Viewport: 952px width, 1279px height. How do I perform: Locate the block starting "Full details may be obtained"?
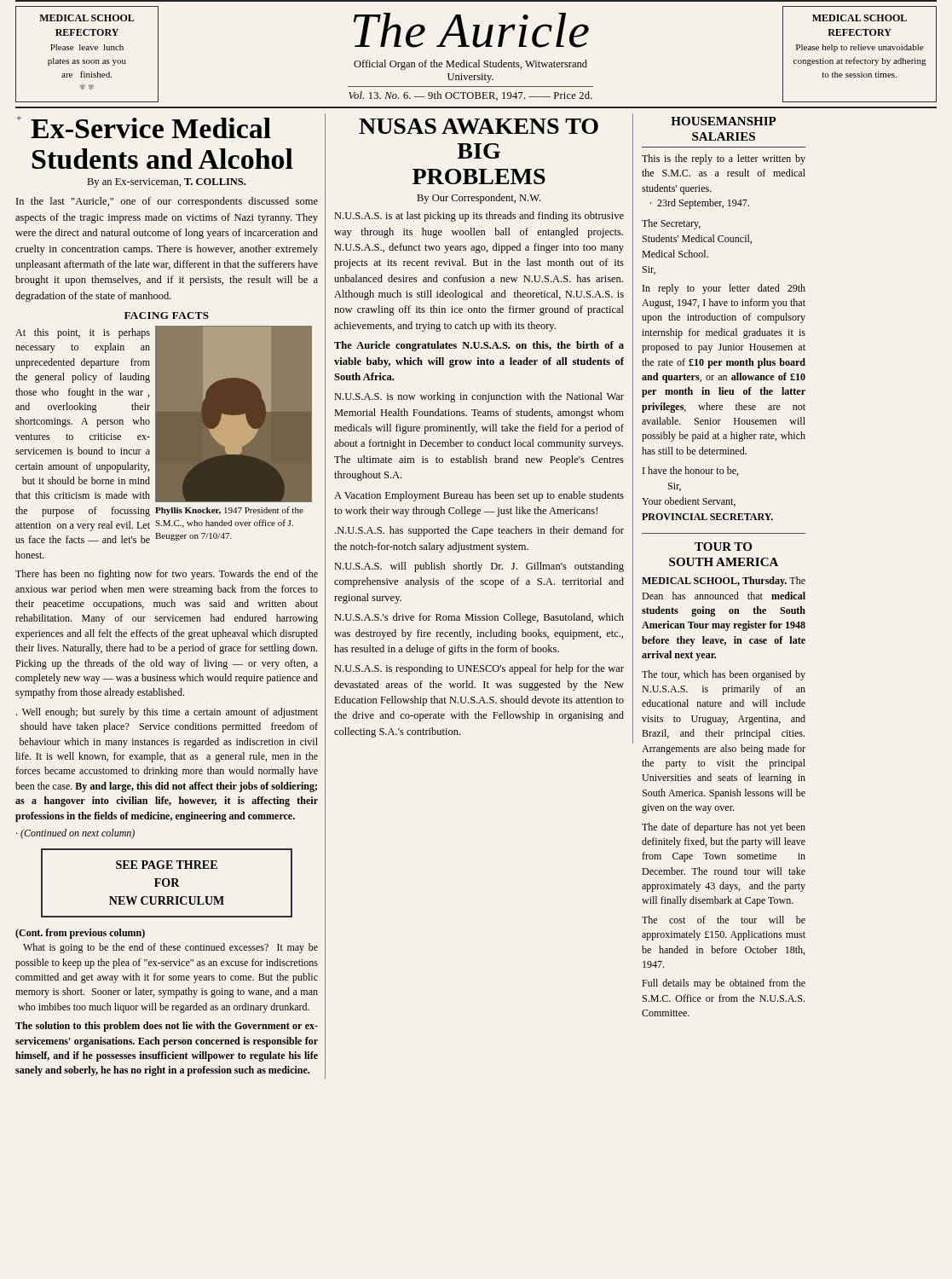click(x=724, y=998)
